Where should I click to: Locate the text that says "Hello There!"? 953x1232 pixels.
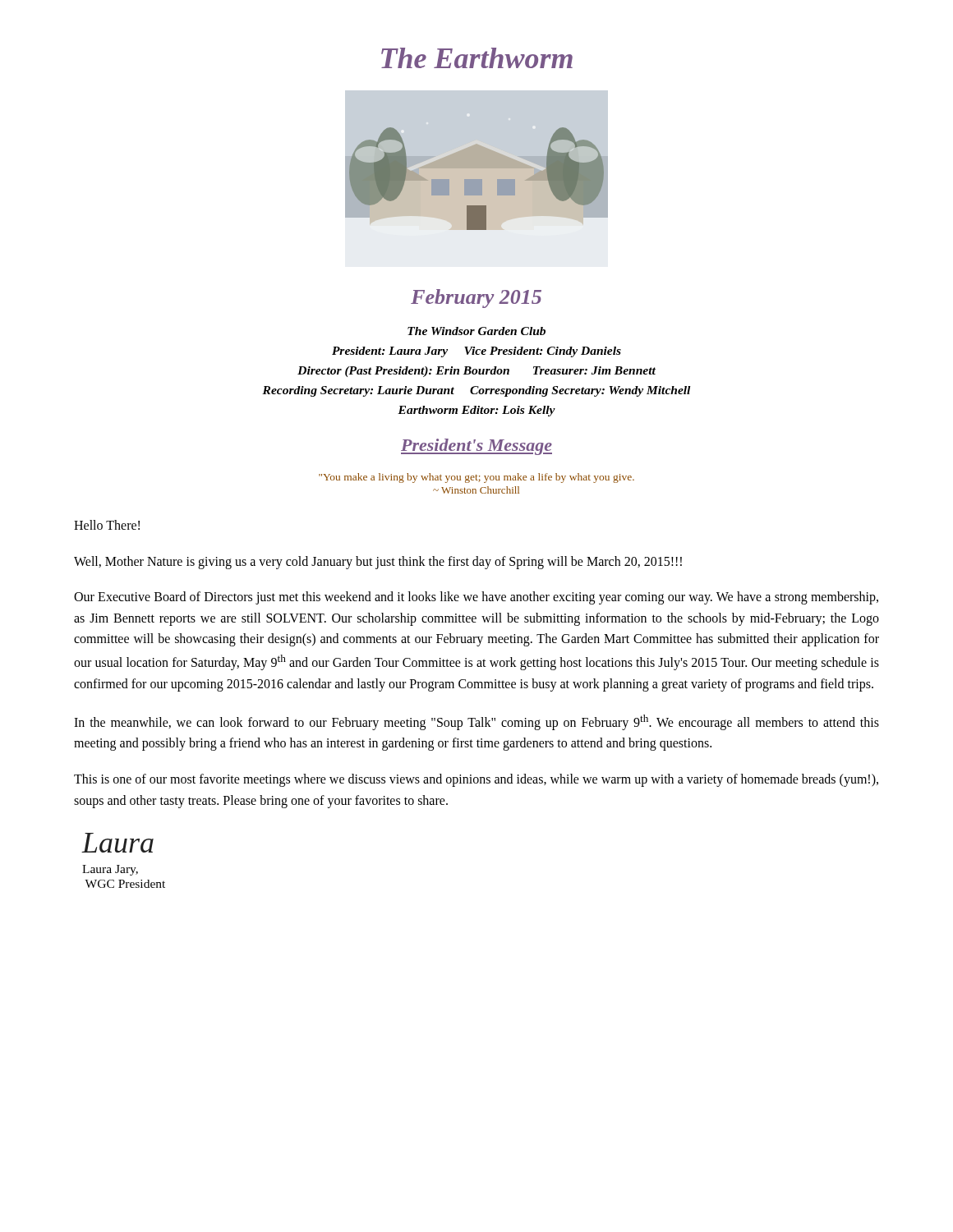click(x=108, y=525)
